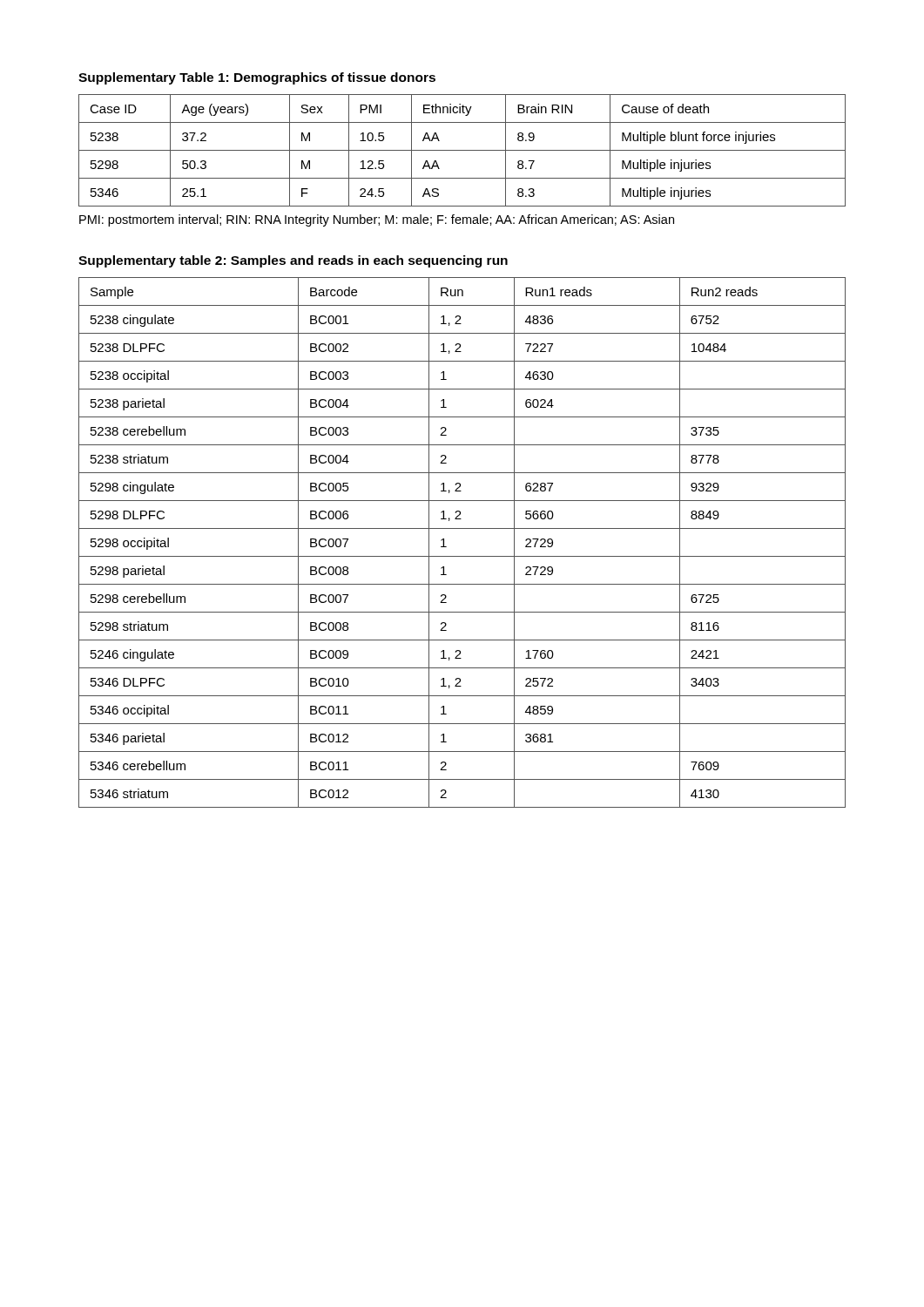Find the text starting "PMI: postmortem interval; RIN: RNA Integrity"
This screenshot has height=1307, width=924.
(377, 220)
